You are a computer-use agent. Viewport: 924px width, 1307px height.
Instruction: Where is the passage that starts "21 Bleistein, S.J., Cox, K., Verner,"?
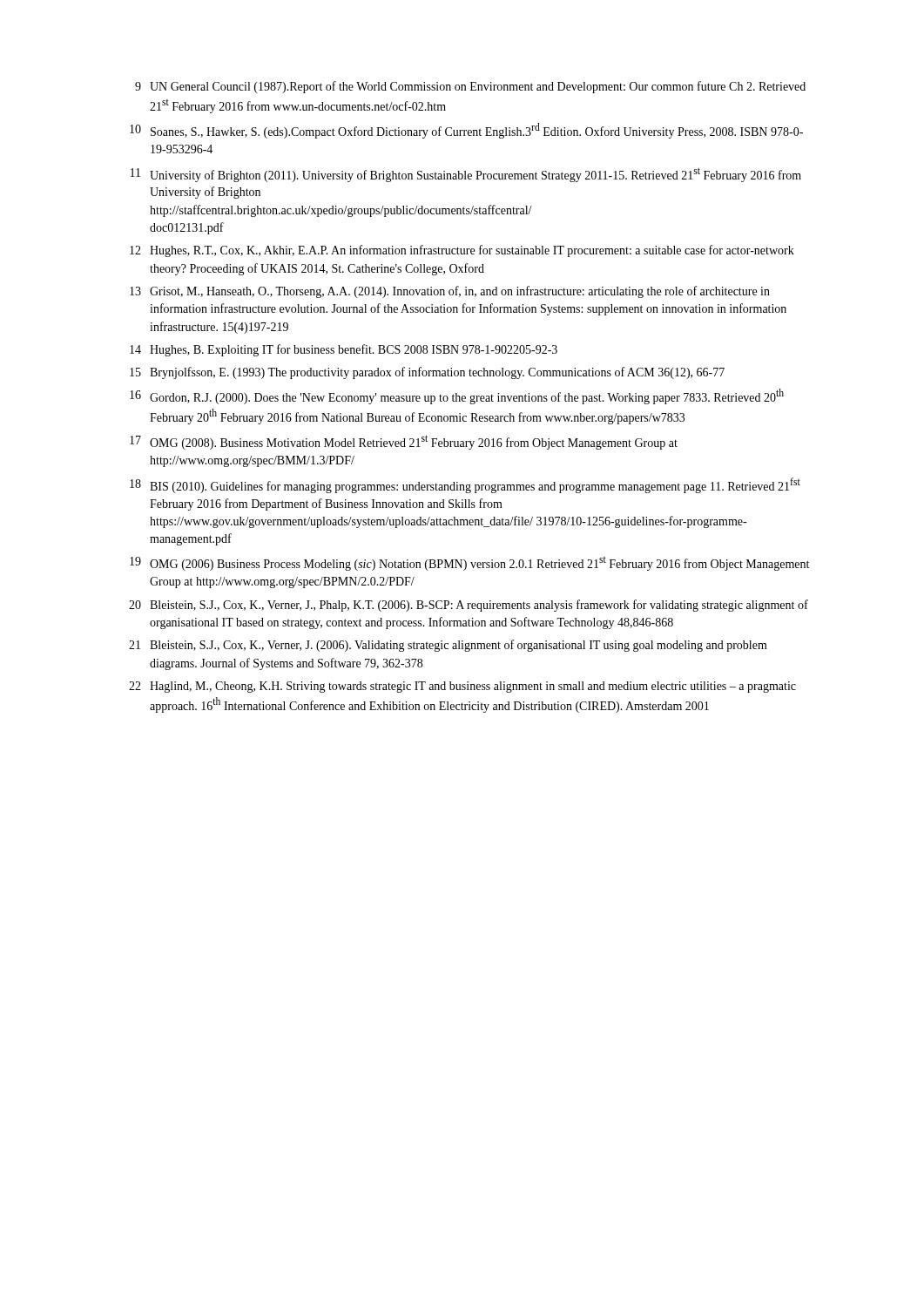click(x=462, y=655)
